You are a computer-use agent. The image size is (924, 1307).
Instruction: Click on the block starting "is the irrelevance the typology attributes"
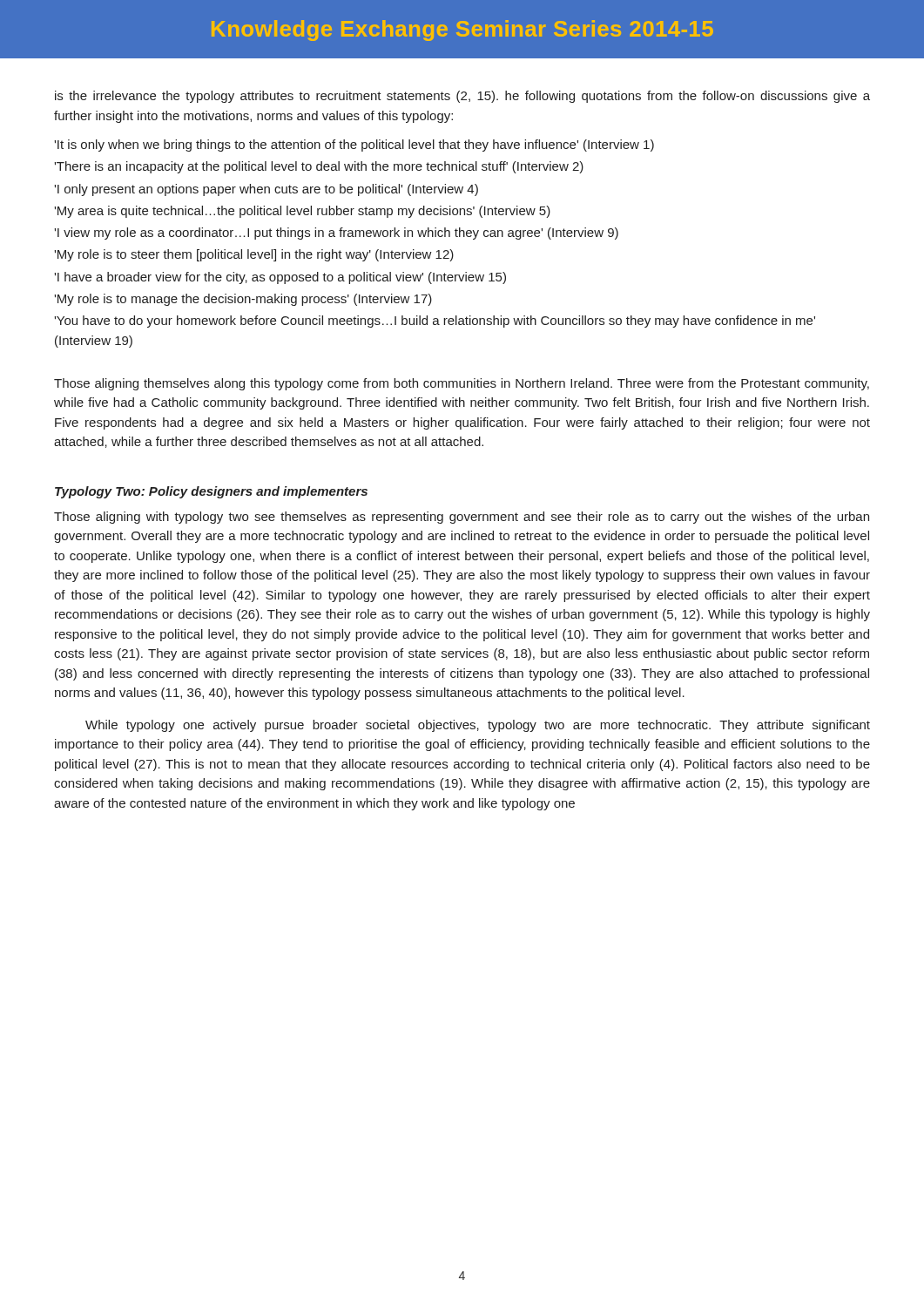tap(462, 105)
